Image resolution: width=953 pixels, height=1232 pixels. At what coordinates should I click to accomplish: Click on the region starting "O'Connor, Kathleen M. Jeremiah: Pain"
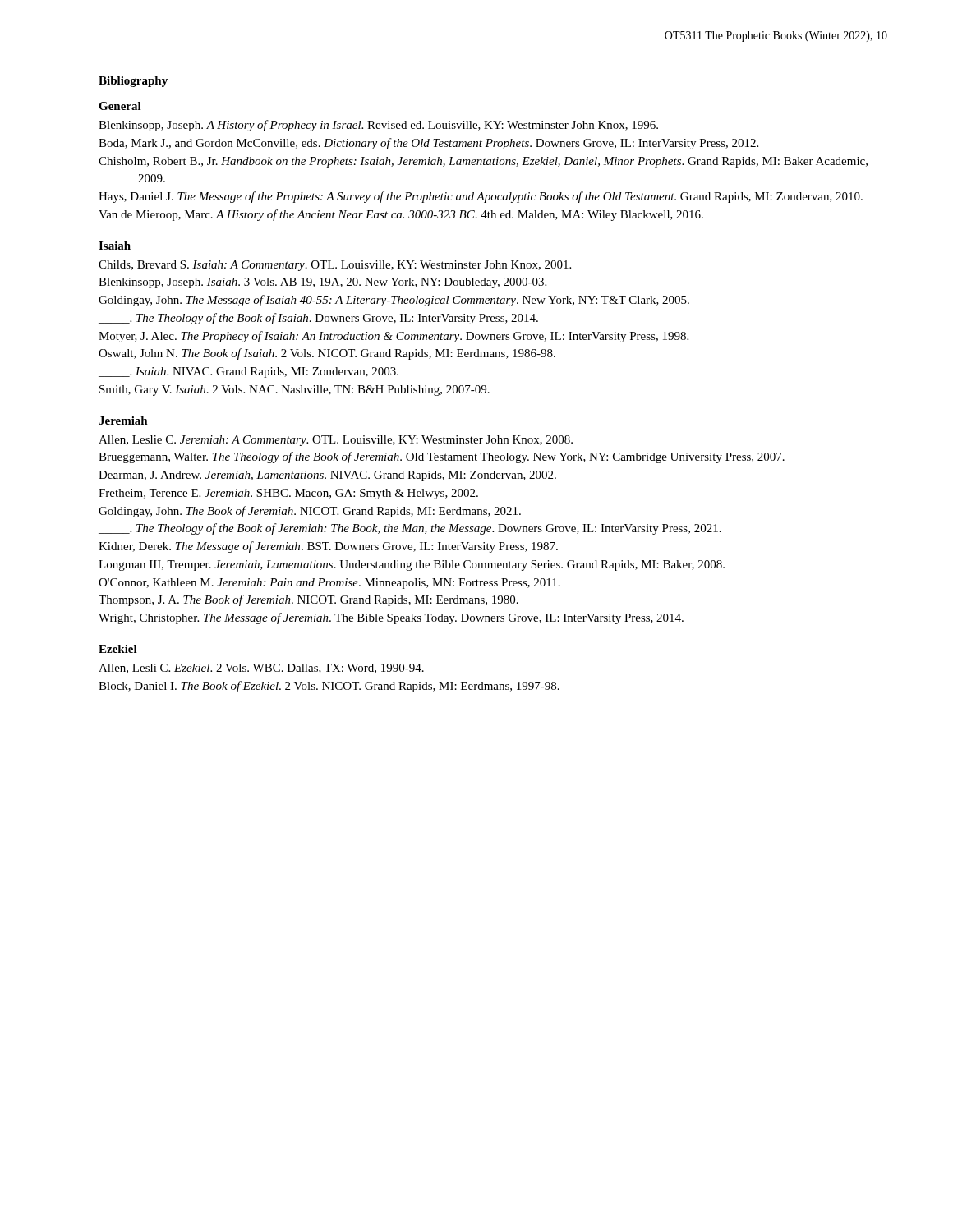click(330, 582)
